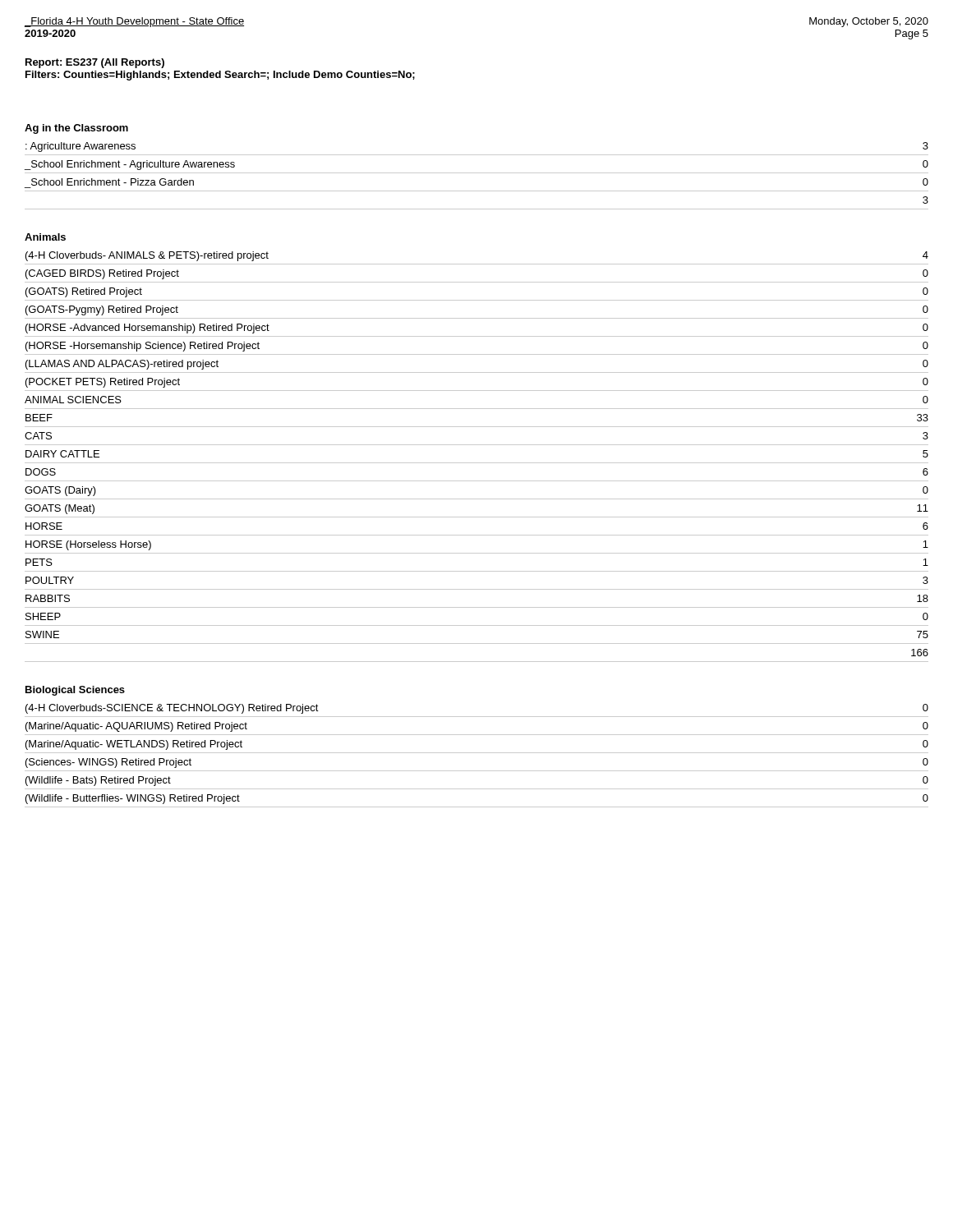Locate the text "ANIMAL SCIENCES 0"
Image resolution: width=953 pixels, height=1232 pixels.
click(476, 400)
